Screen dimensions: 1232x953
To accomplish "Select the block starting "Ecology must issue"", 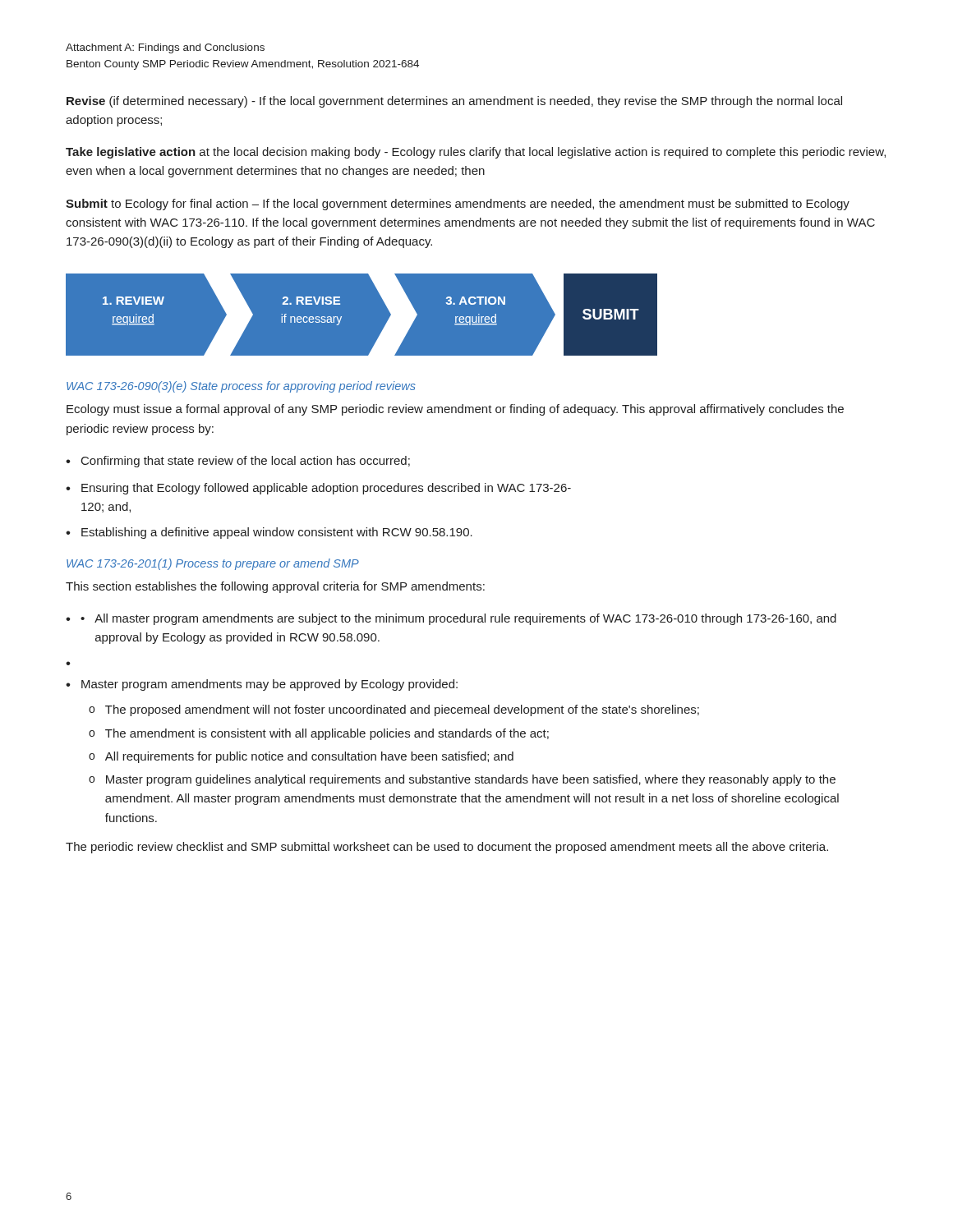I will click(x=455, y=418).
